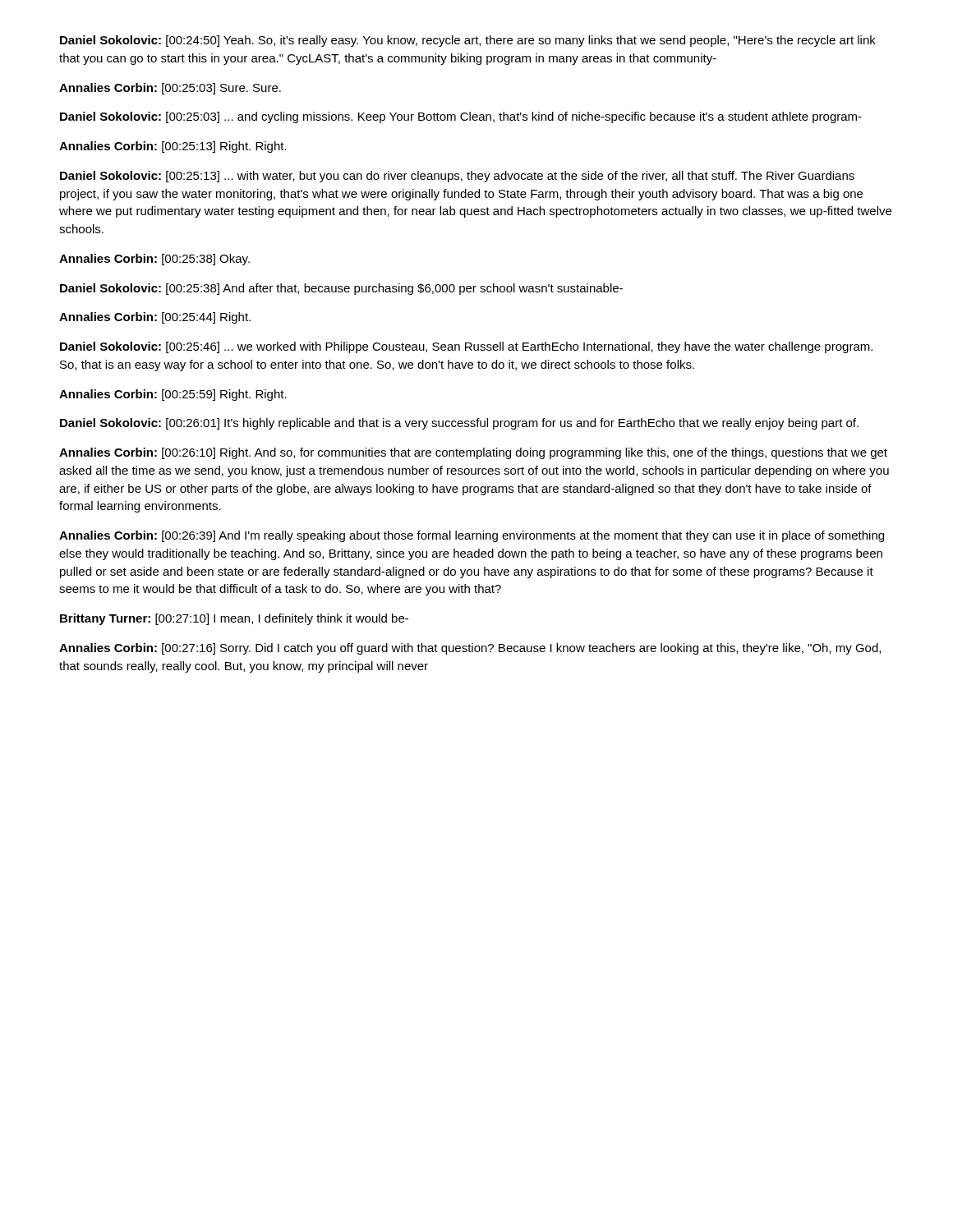Find the text block that says "Daniel Sokolovic: [00:25:13] ..."
Screen dimensions: 1232x953
click(476, 202)
